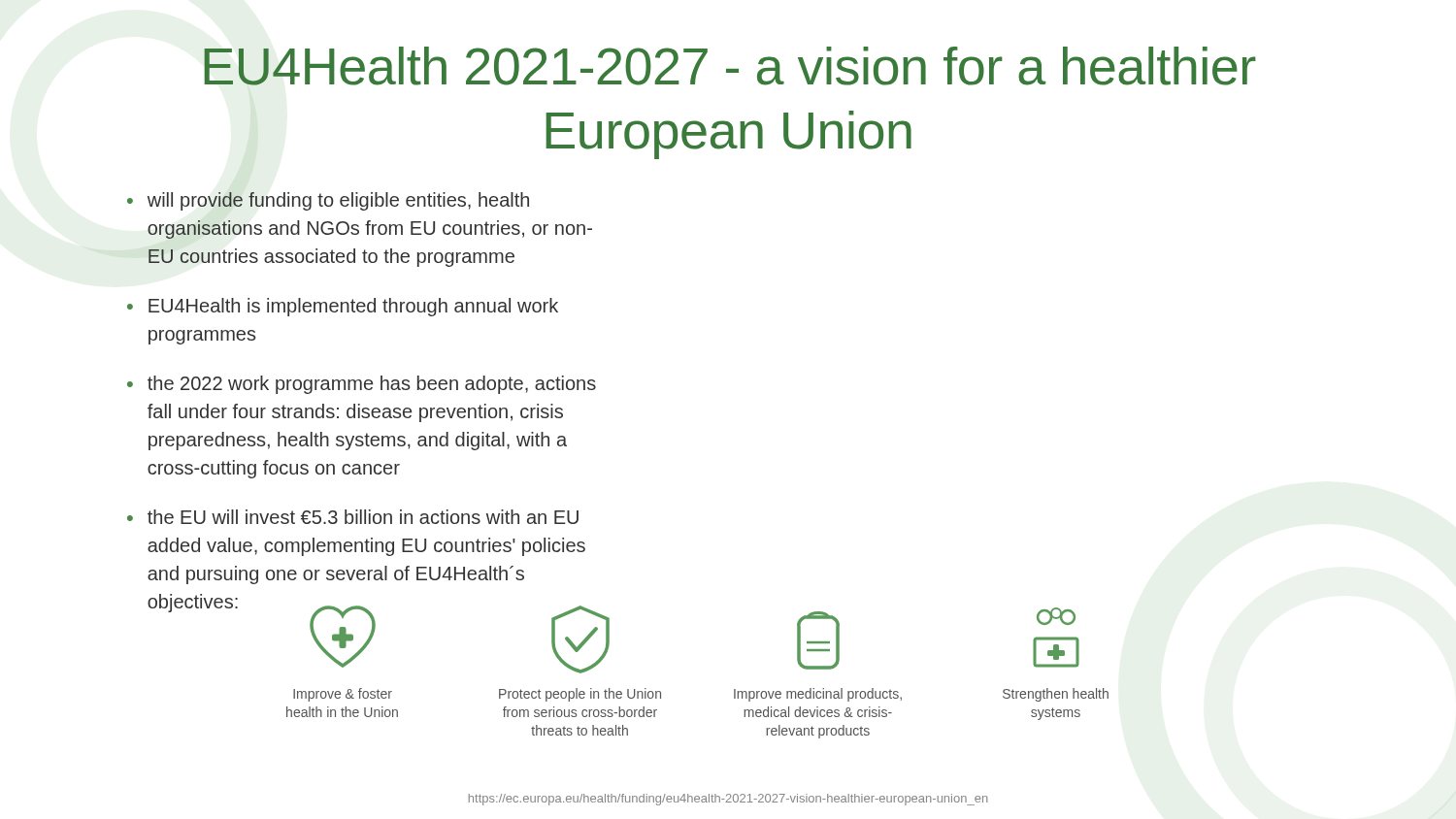This screenshot has height=819, width=1456.
Task: Select the infographic
Action: (699, 670)
